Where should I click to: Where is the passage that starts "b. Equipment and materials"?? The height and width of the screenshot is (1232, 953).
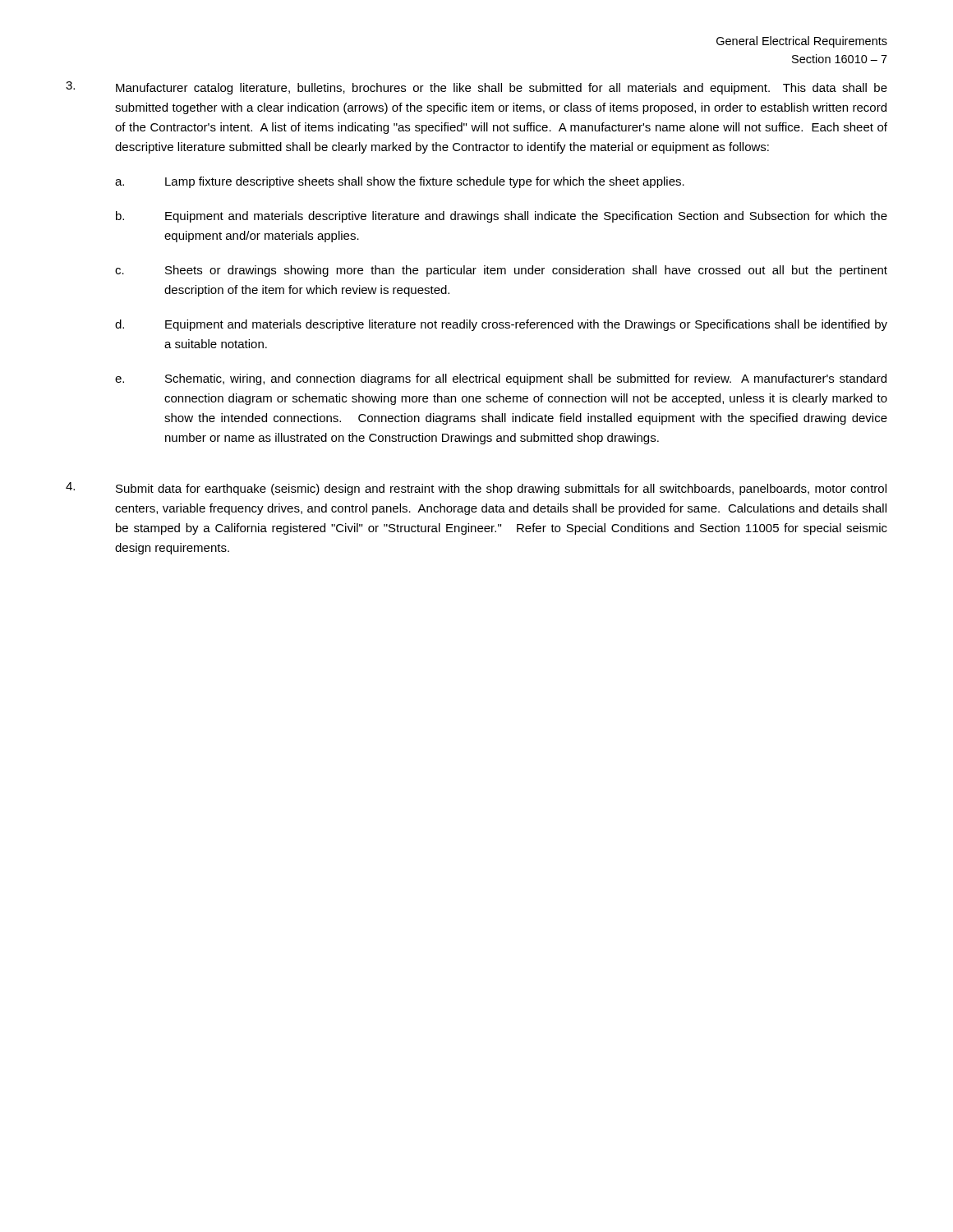pyautogui.click(x=501, y=226)
